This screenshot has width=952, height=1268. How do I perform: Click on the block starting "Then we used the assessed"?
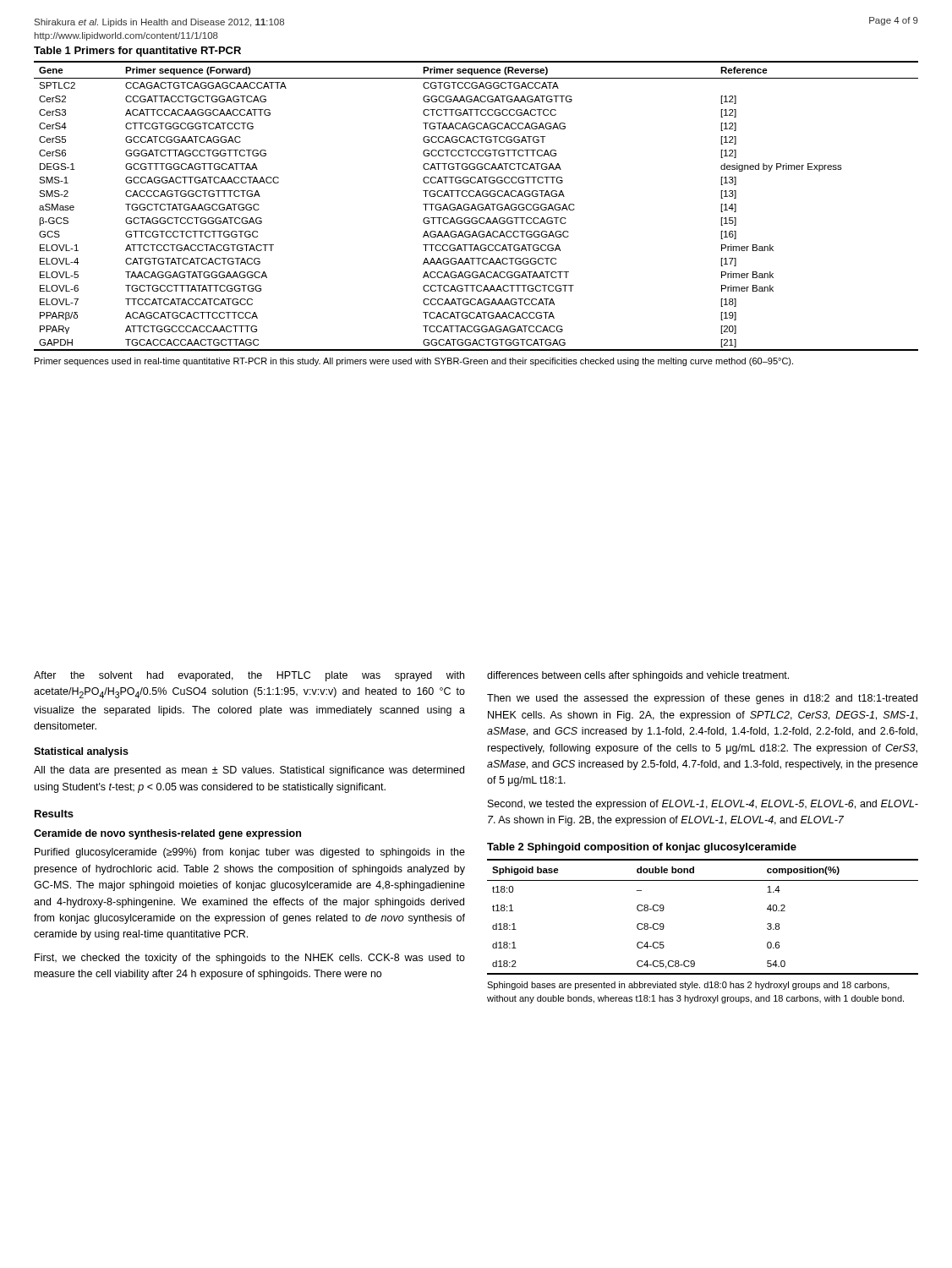[x=703, y=739]
